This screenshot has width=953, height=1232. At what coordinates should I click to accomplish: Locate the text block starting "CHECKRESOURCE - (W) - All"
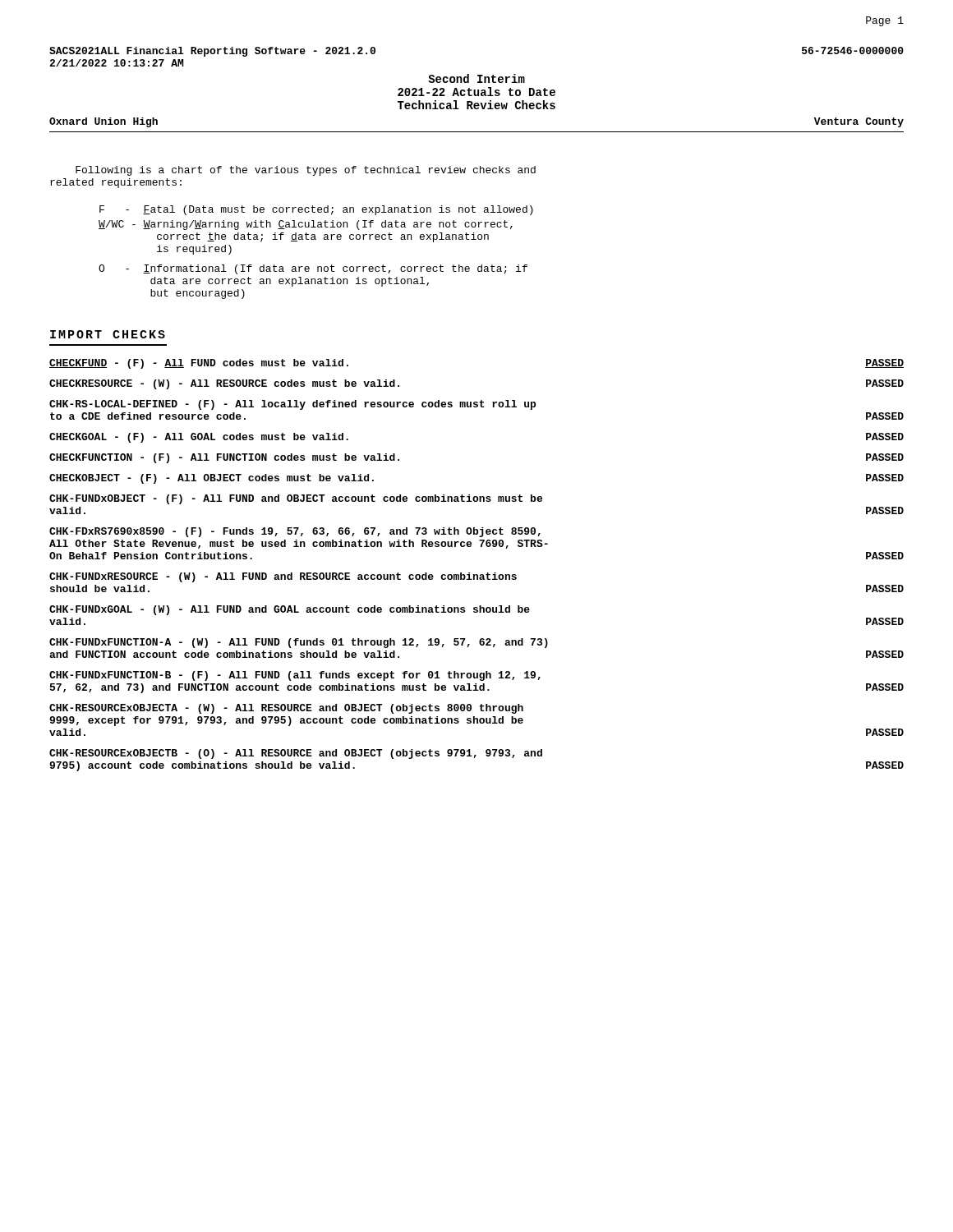pyautogui.click(x=223, y=384)
